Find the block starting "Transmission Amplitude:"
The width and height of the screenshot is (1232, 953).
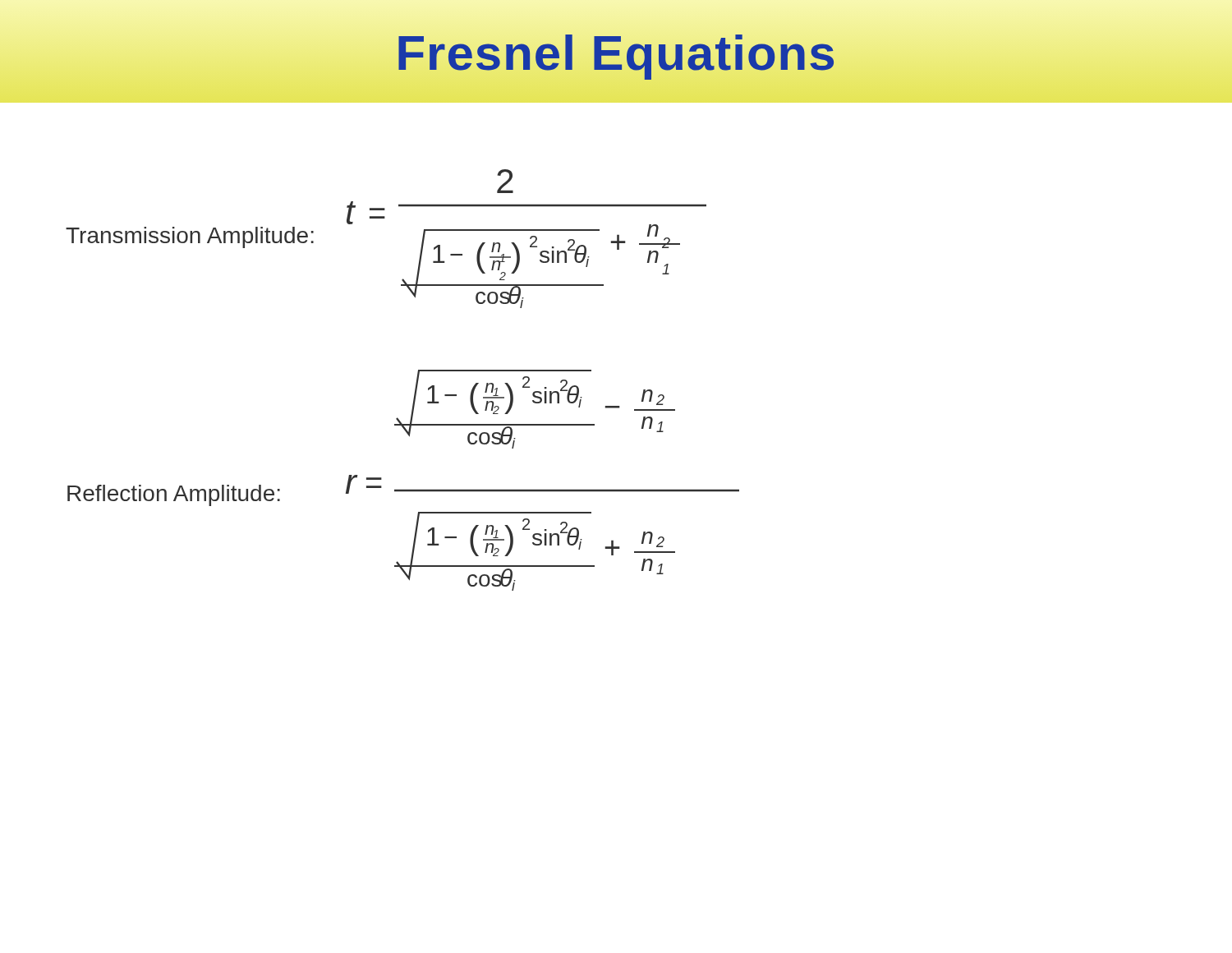191,235
